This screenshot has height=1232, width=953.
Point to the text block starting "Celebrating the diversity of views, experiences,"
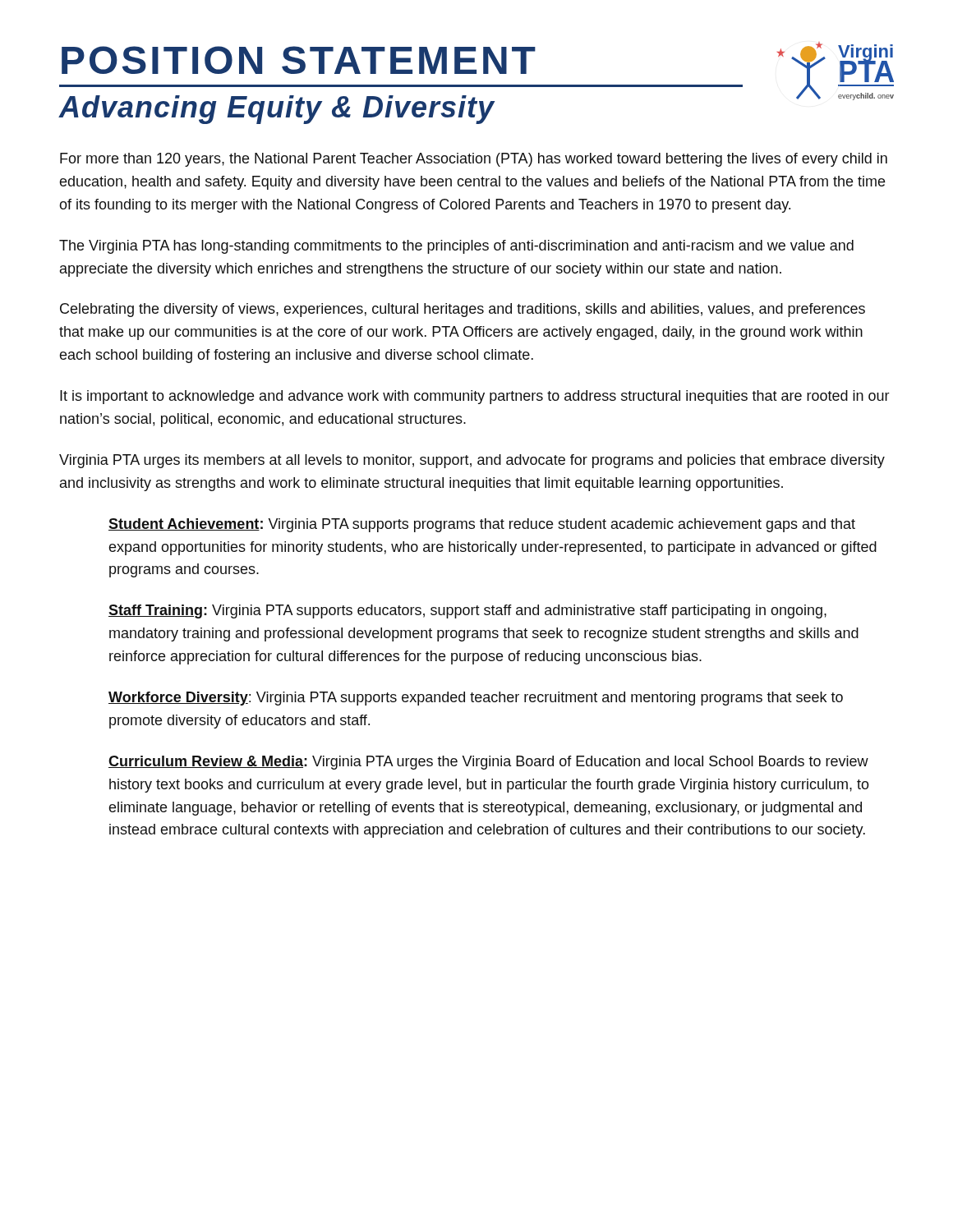click(462, 332)
